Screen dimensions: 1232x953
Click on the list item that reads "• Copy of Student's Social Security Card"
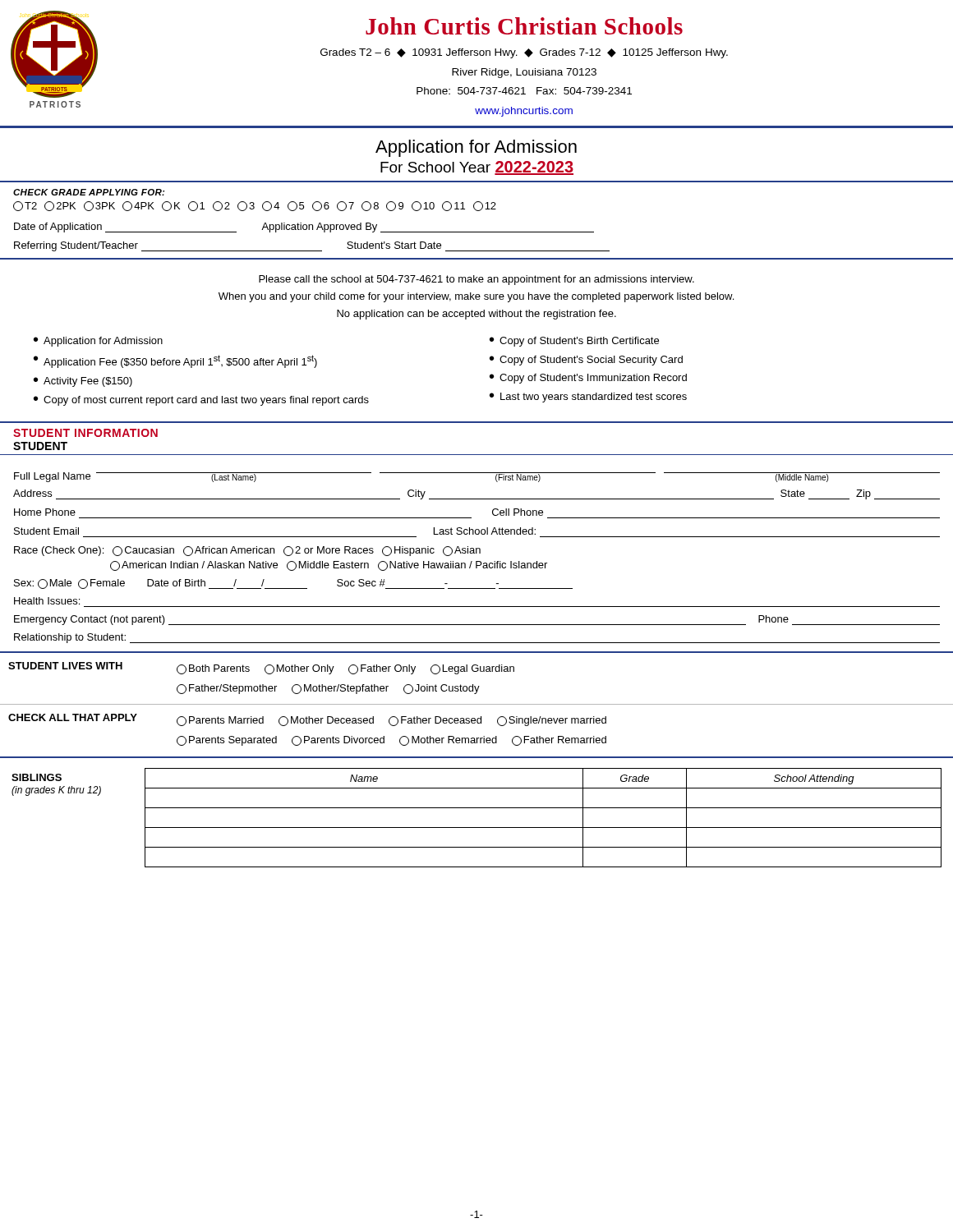point(586,360)
